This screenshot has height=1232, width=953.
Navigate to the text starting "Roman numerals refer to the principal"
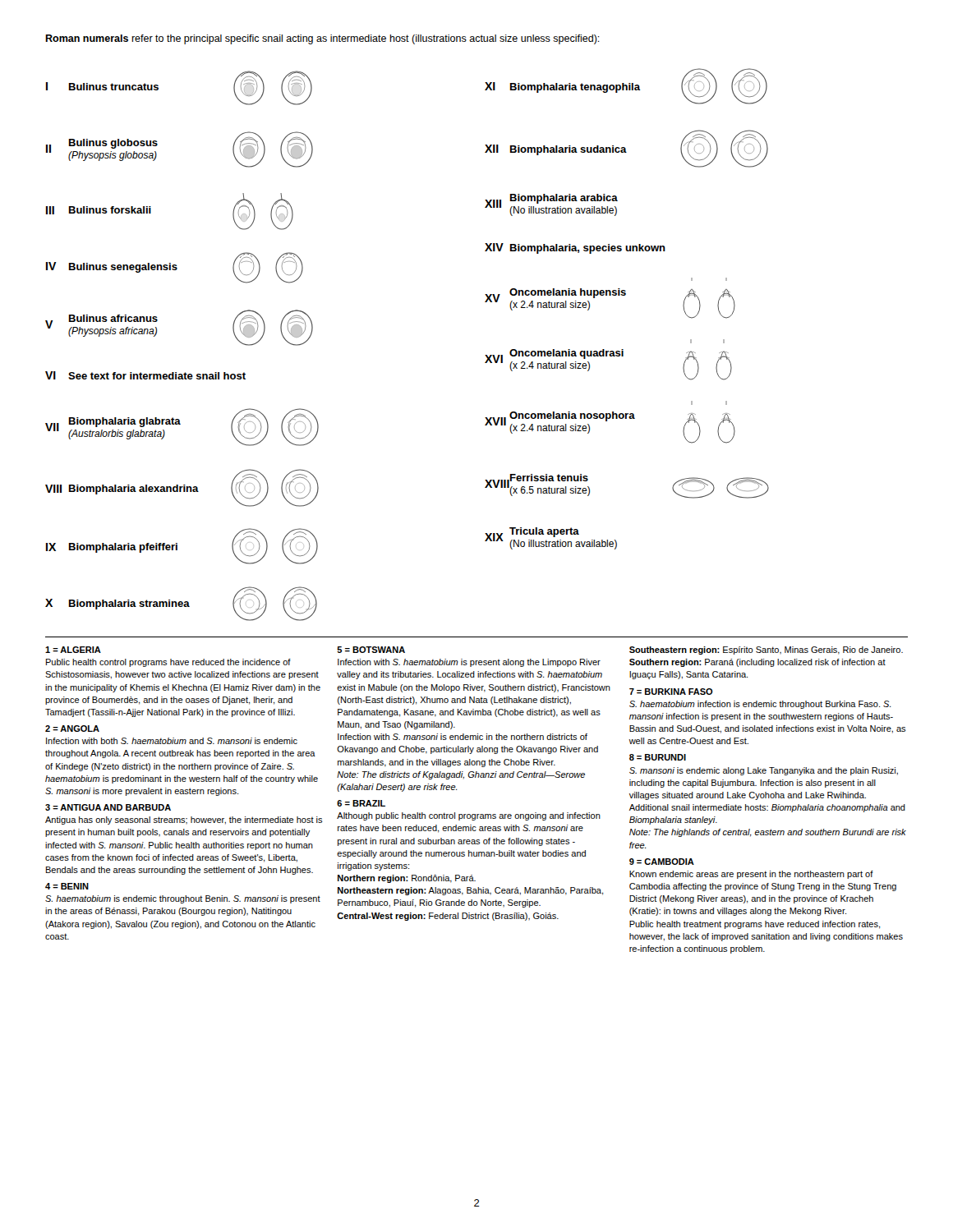click(323, 39)
